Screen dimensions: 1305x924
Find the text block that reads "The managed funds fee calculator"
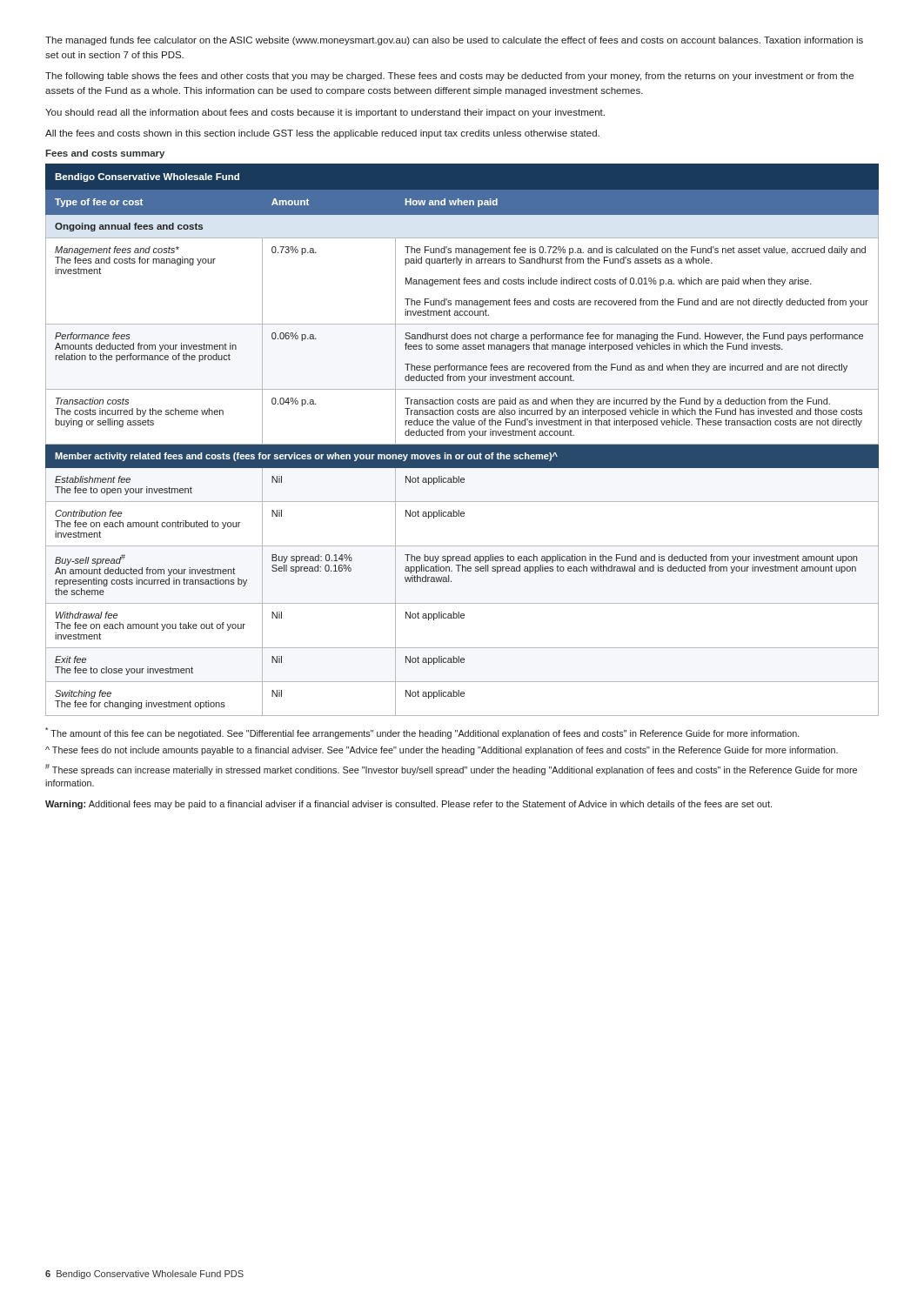click(x=454, y=47)
